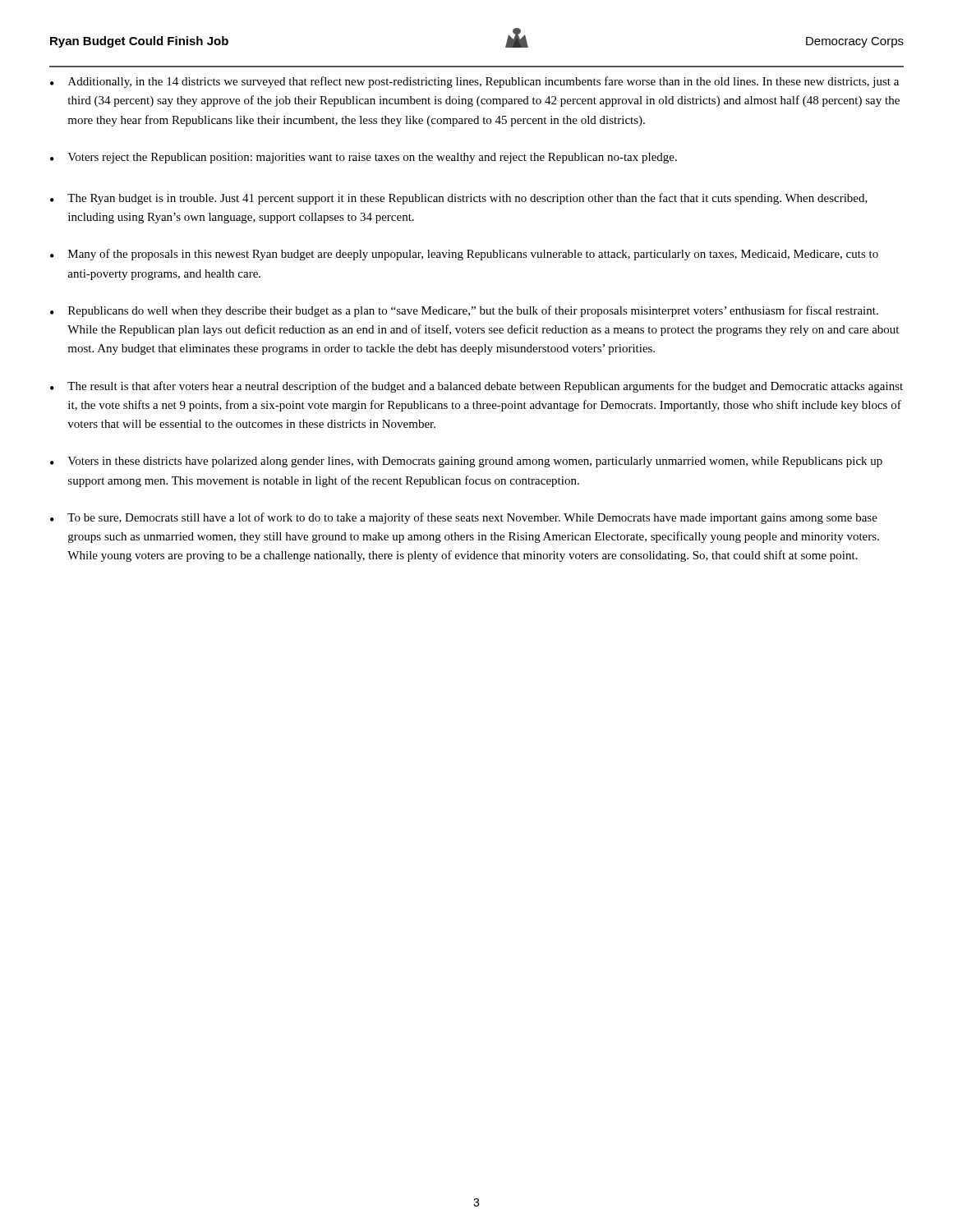Select the list item with the text "• The Ryan budget is"
953x1232 pixels.
[476, 208]
